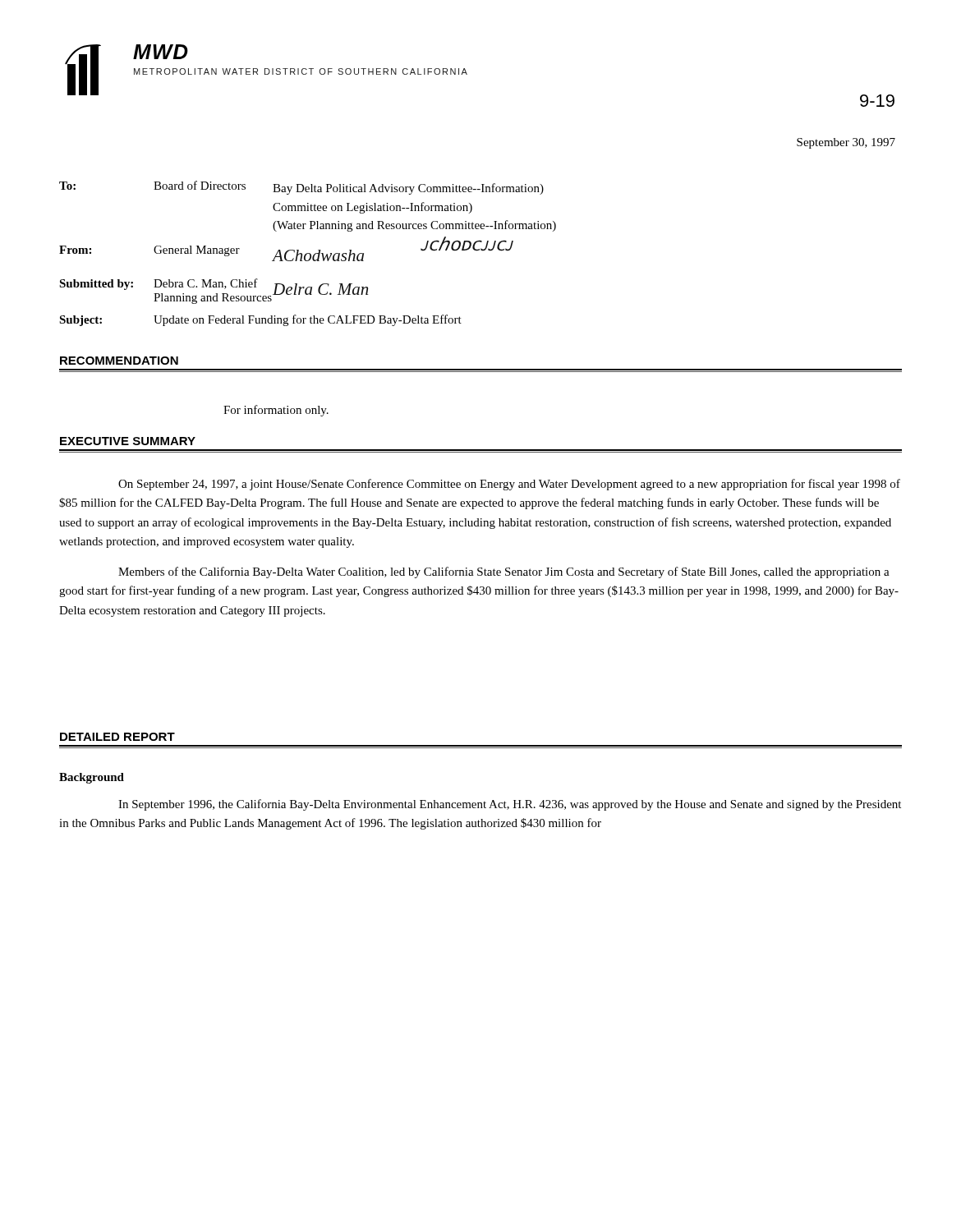The image size is (961, 1232).
Task: Click on the logo
Action: [x=89, y=71]
